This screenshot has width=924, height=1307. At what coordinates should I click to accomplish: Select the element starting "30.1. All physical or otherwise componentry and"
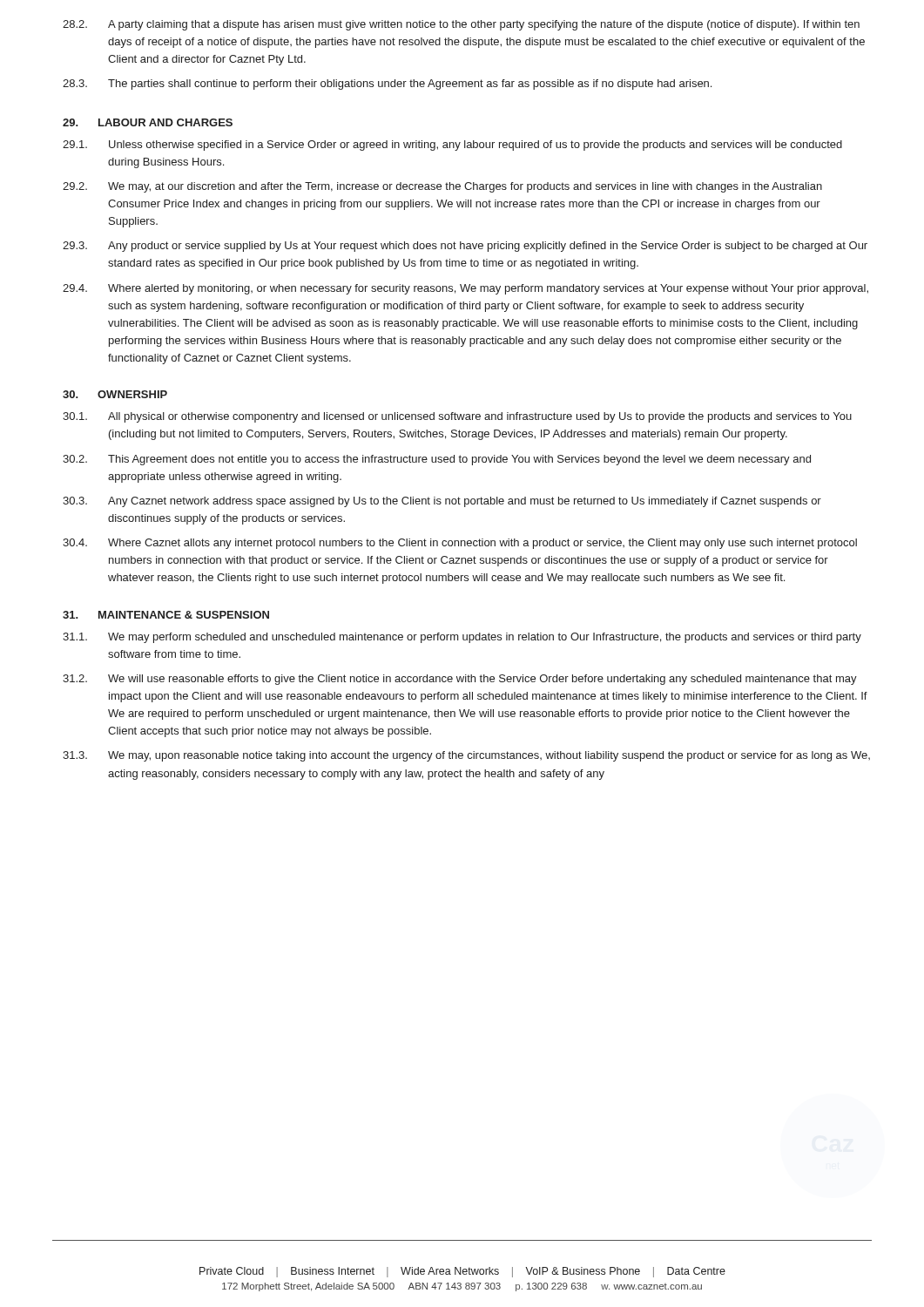pyautogui.click(x=467, y=426)
